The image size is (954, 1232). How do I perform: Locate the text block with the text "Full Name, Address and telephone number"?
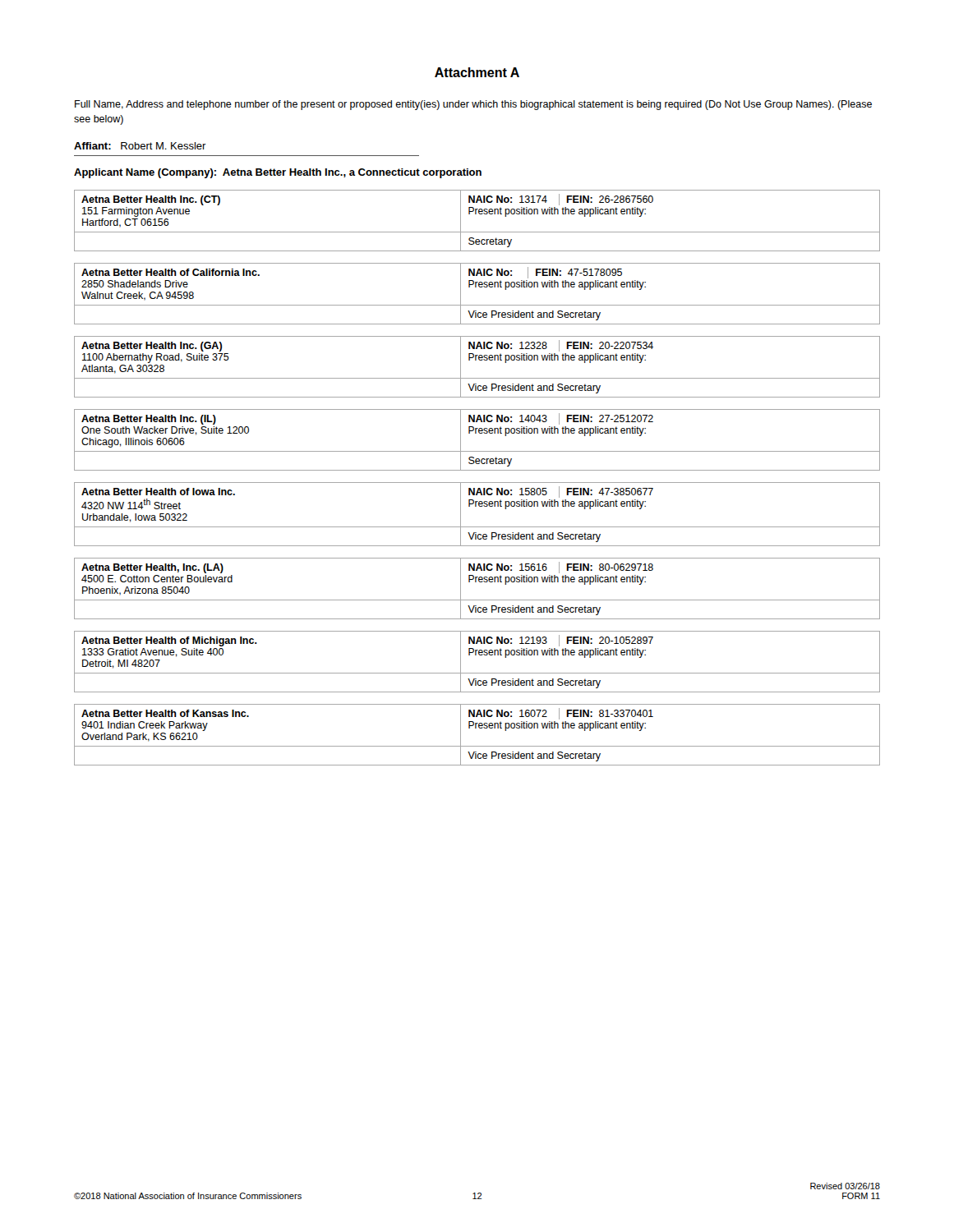click(473, 112)
